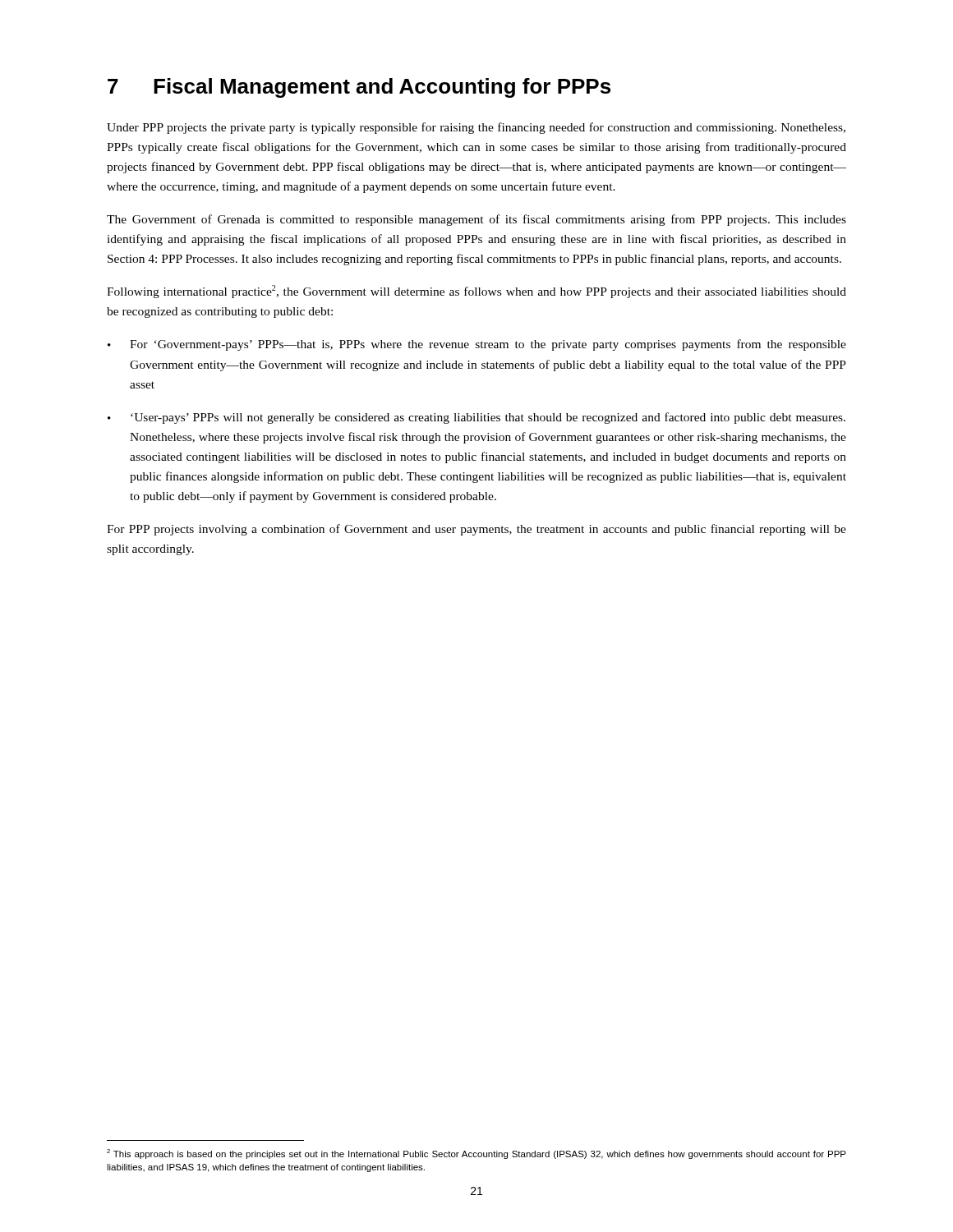Image resolution: width=953 pixels, height=1232 pixels.
Task: Point to the text block starting "• For ‘Government-pays’ PPPs—that is, PPPs"
Action: [476, 364]
